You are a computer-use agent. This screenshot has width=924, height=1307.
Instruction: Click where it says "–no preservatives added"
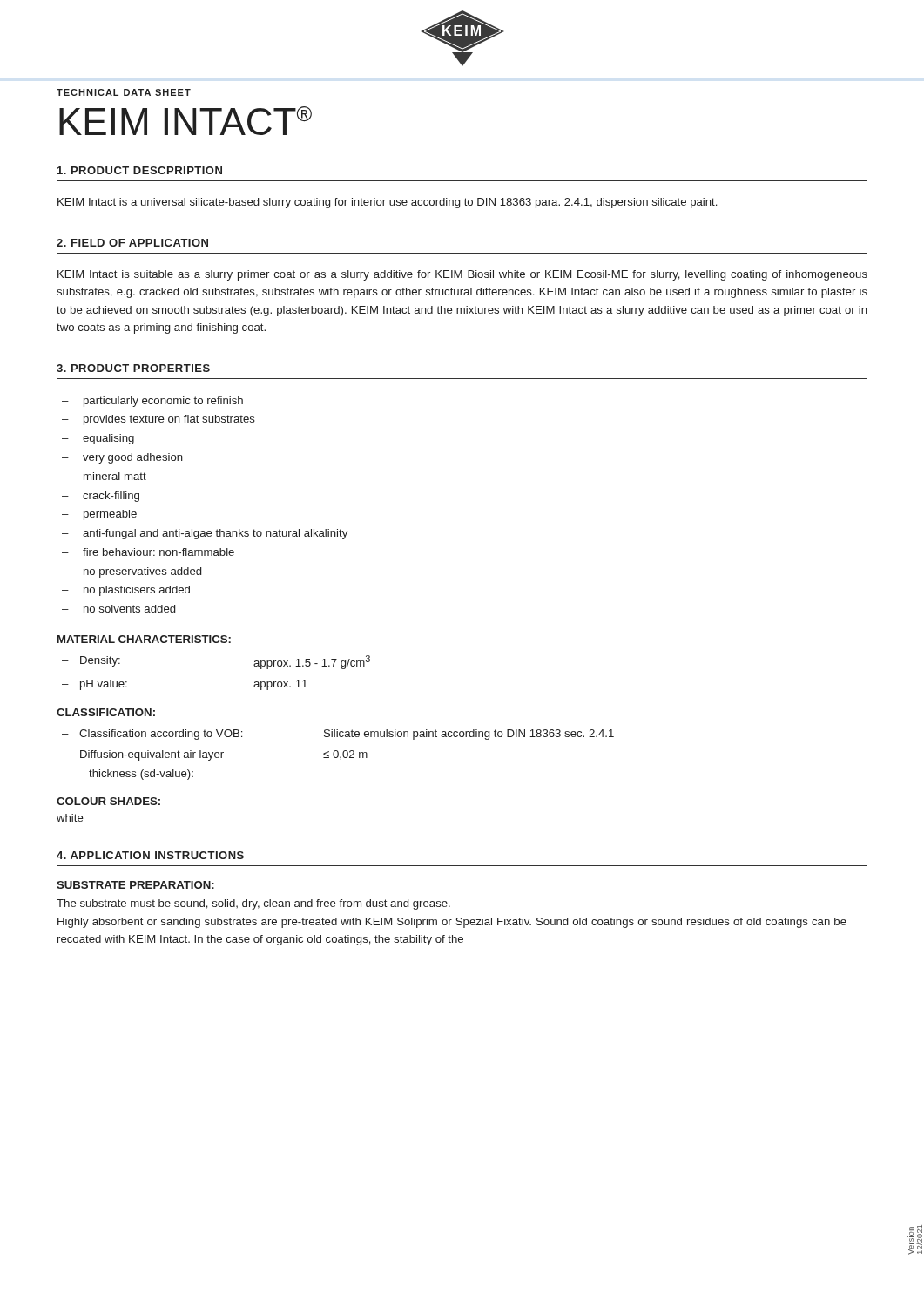(x=132, y=571)
